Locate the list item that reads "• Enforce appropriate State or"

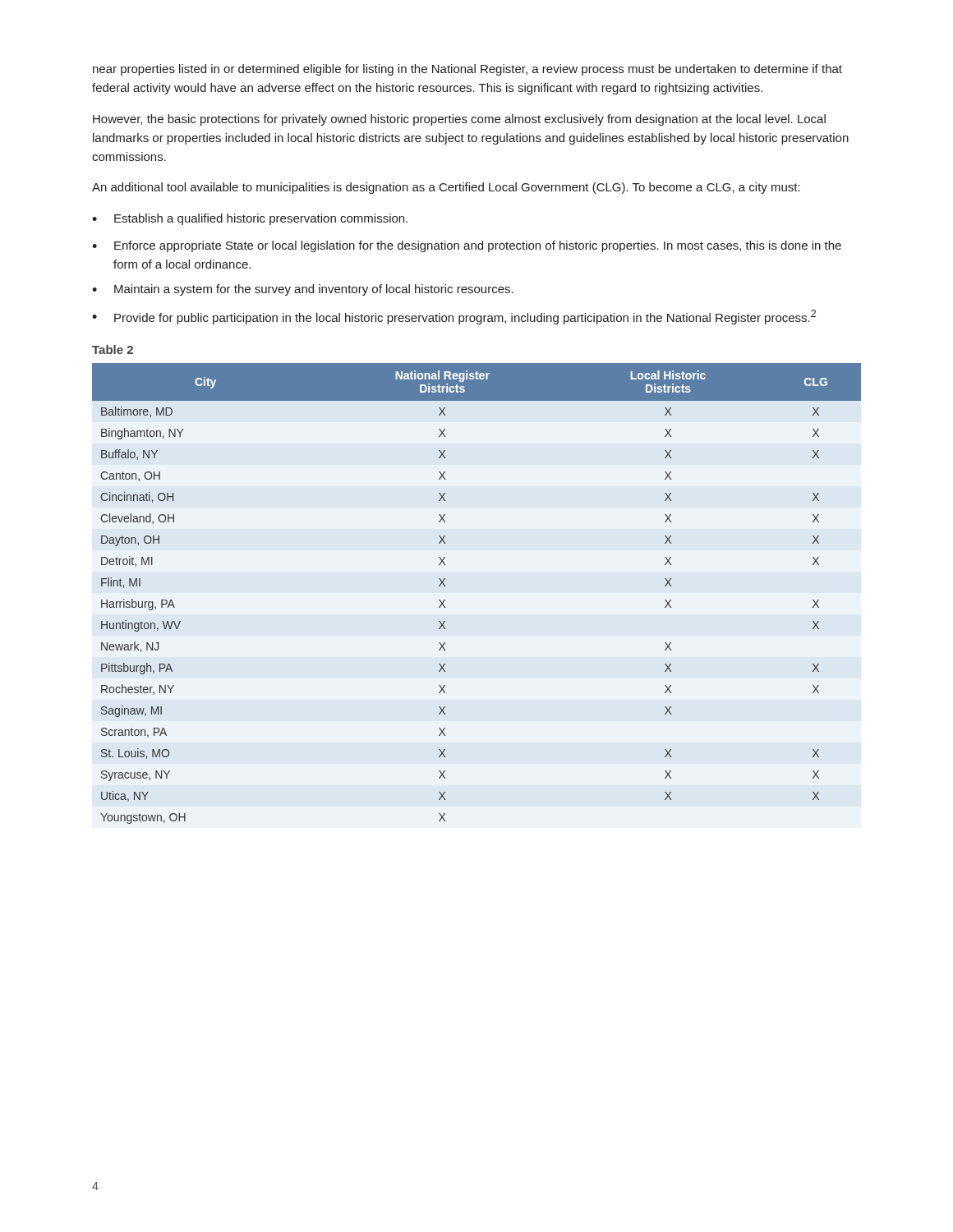pyautogui.click(x=476, y=255)
